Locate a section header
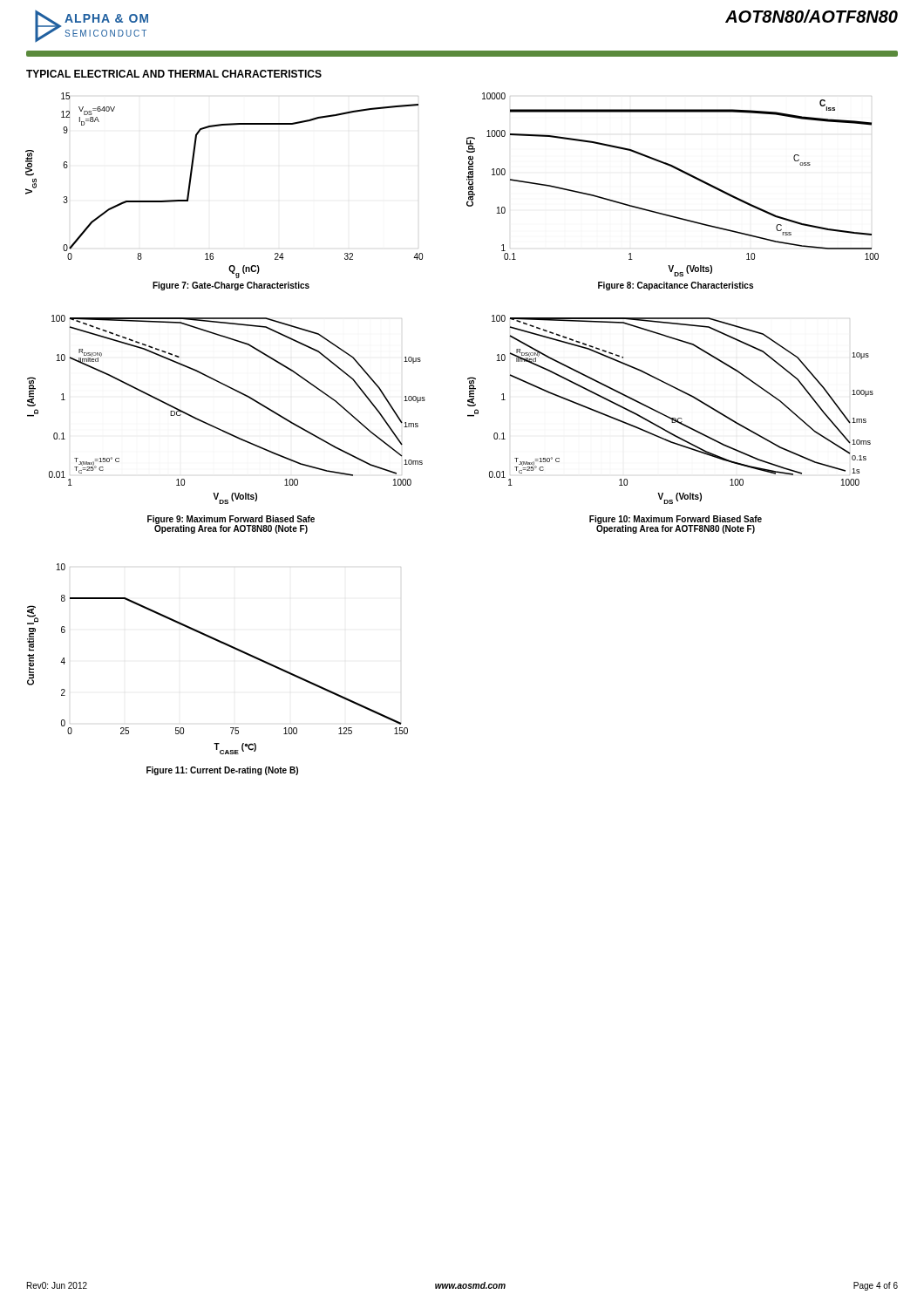The height and width of the screenshot is (1308, 924). tap(174, 74)
